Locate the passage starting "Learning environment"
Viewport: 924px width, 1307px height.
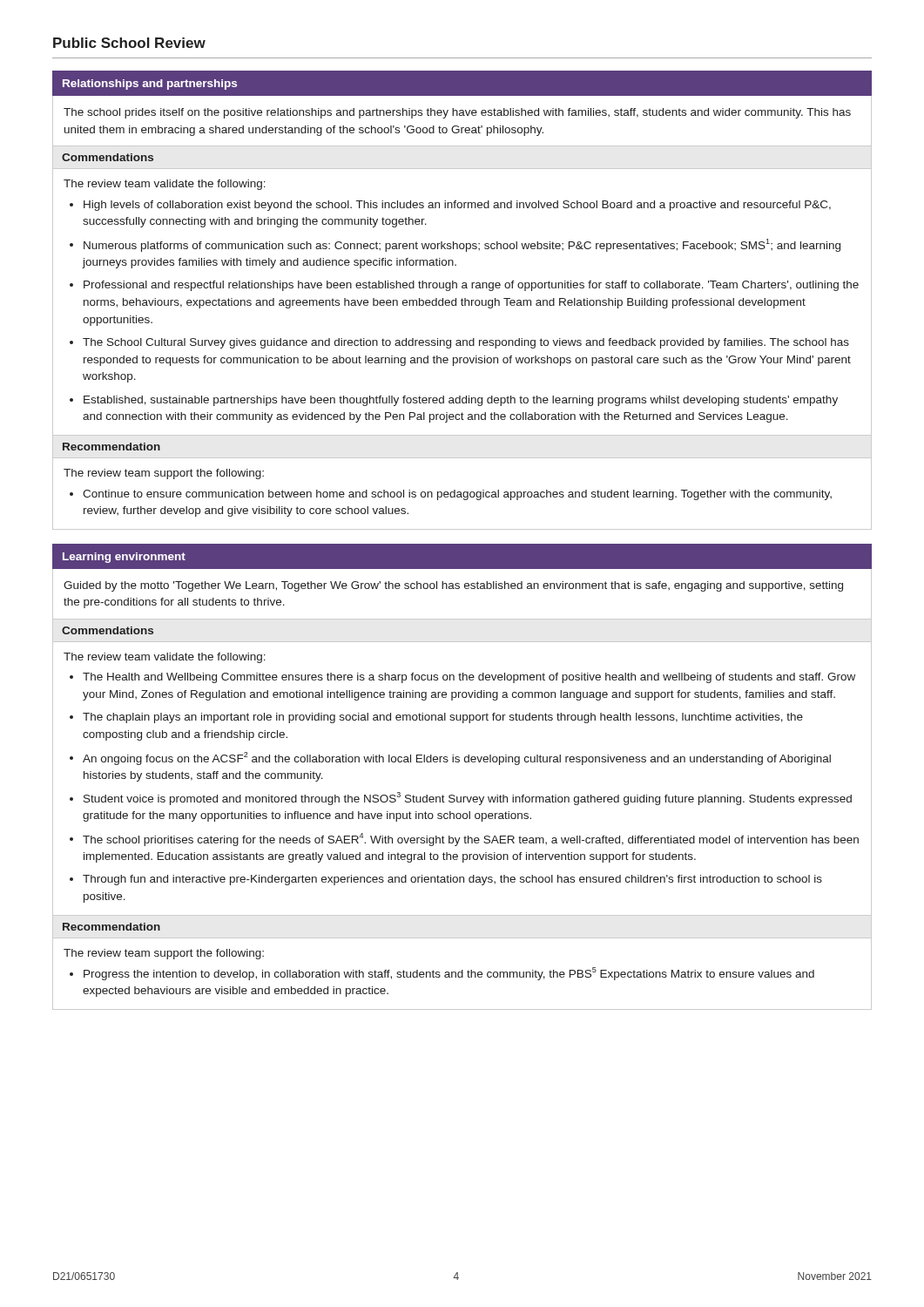[x=124, y=556]
